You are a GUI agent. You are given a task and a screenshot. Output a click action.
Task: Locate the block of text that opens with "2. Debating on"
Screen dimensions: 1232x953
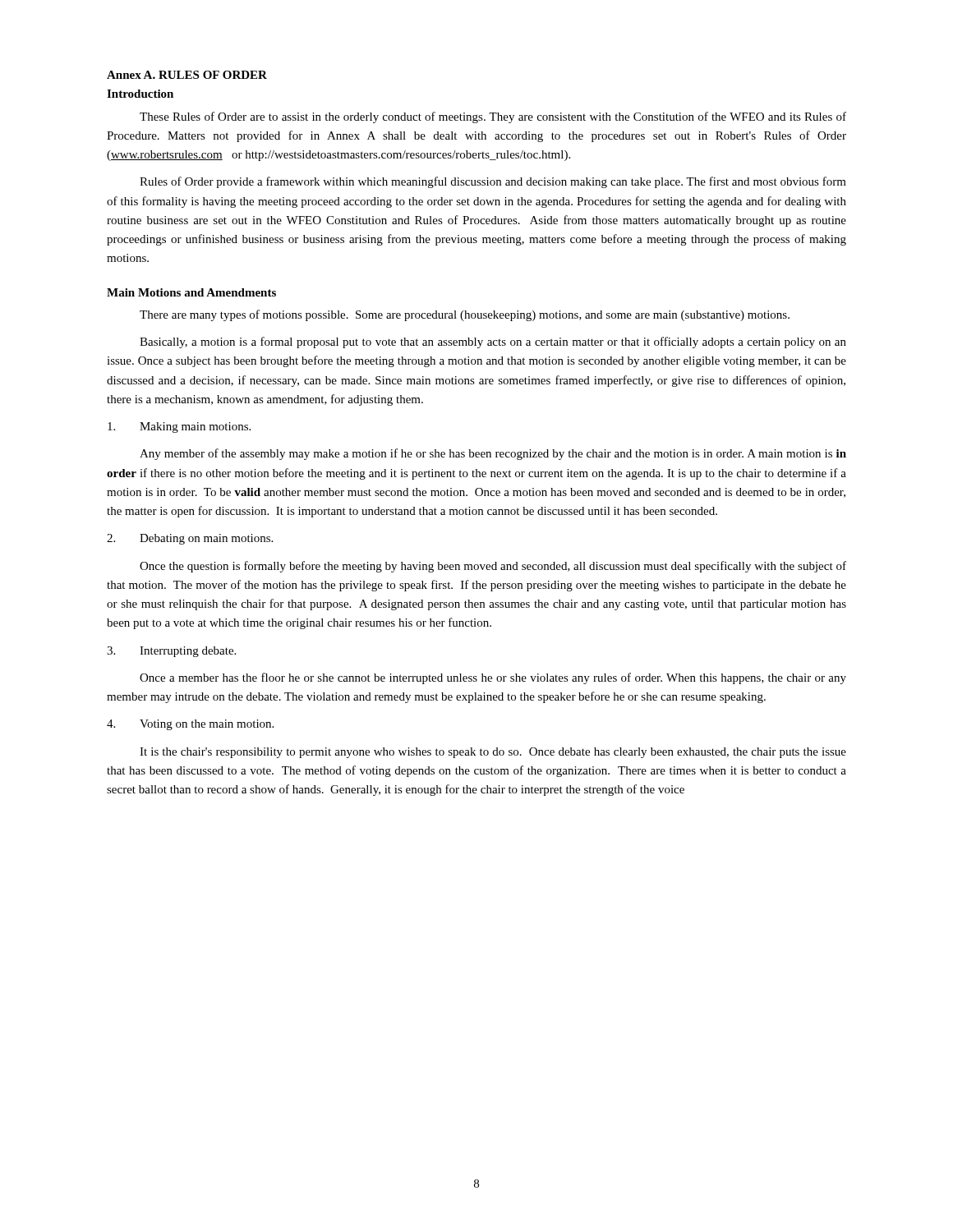[x=190, y=539]
